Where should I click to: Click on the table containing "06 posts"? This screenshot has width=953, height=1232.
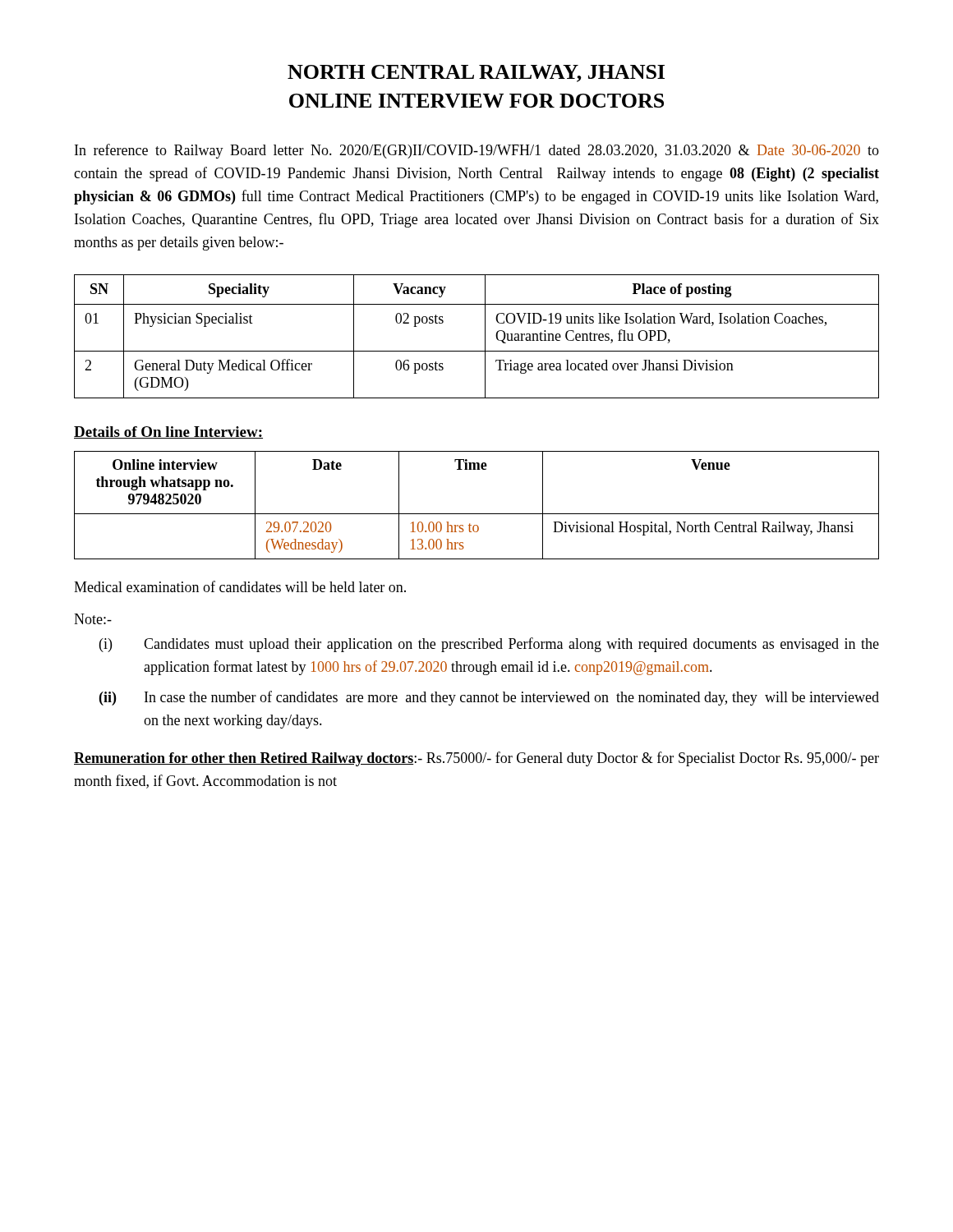tap(476, 336)
